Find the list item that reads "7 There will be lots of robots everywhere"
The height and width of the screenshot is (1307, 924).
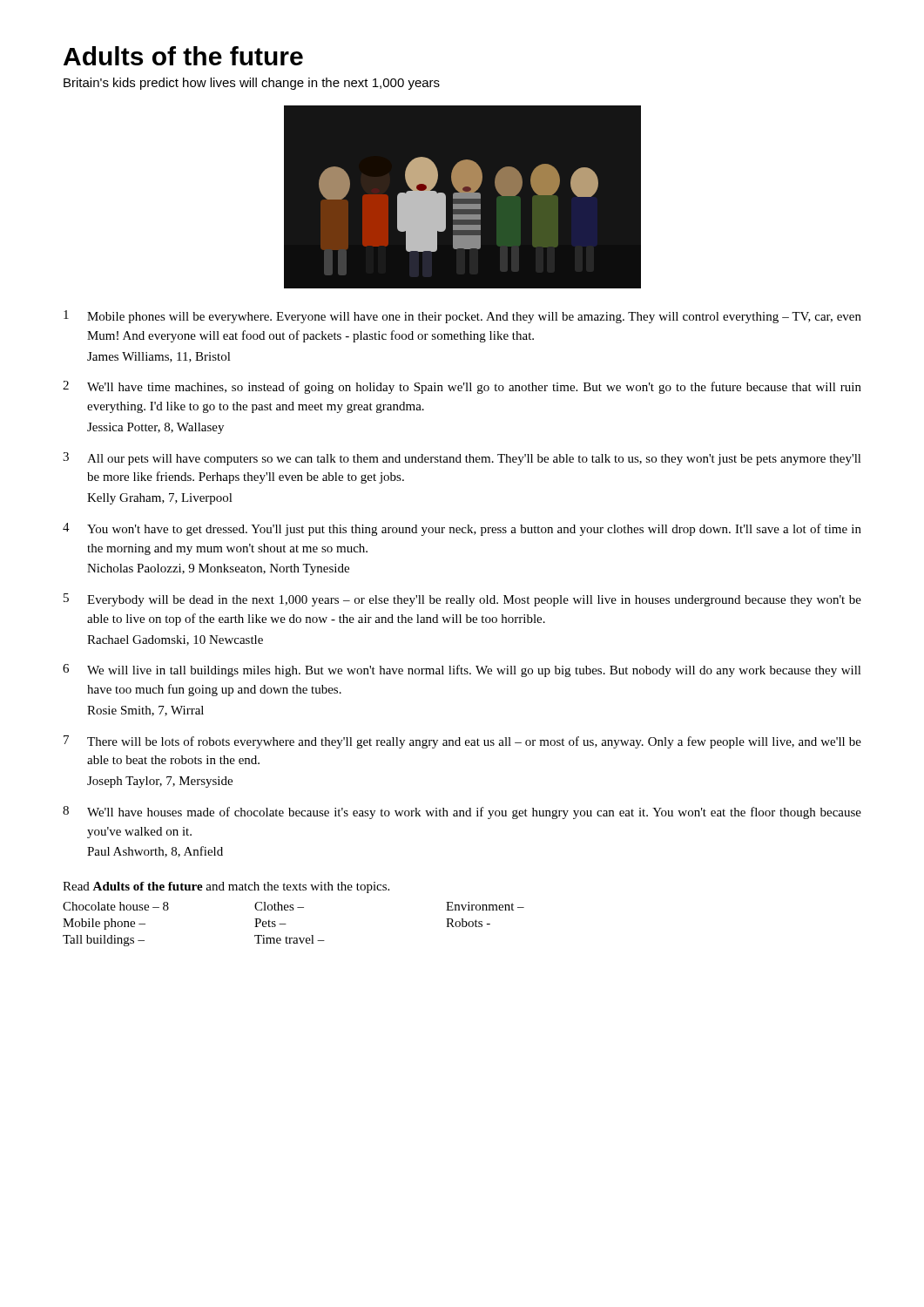pos(462,742)
